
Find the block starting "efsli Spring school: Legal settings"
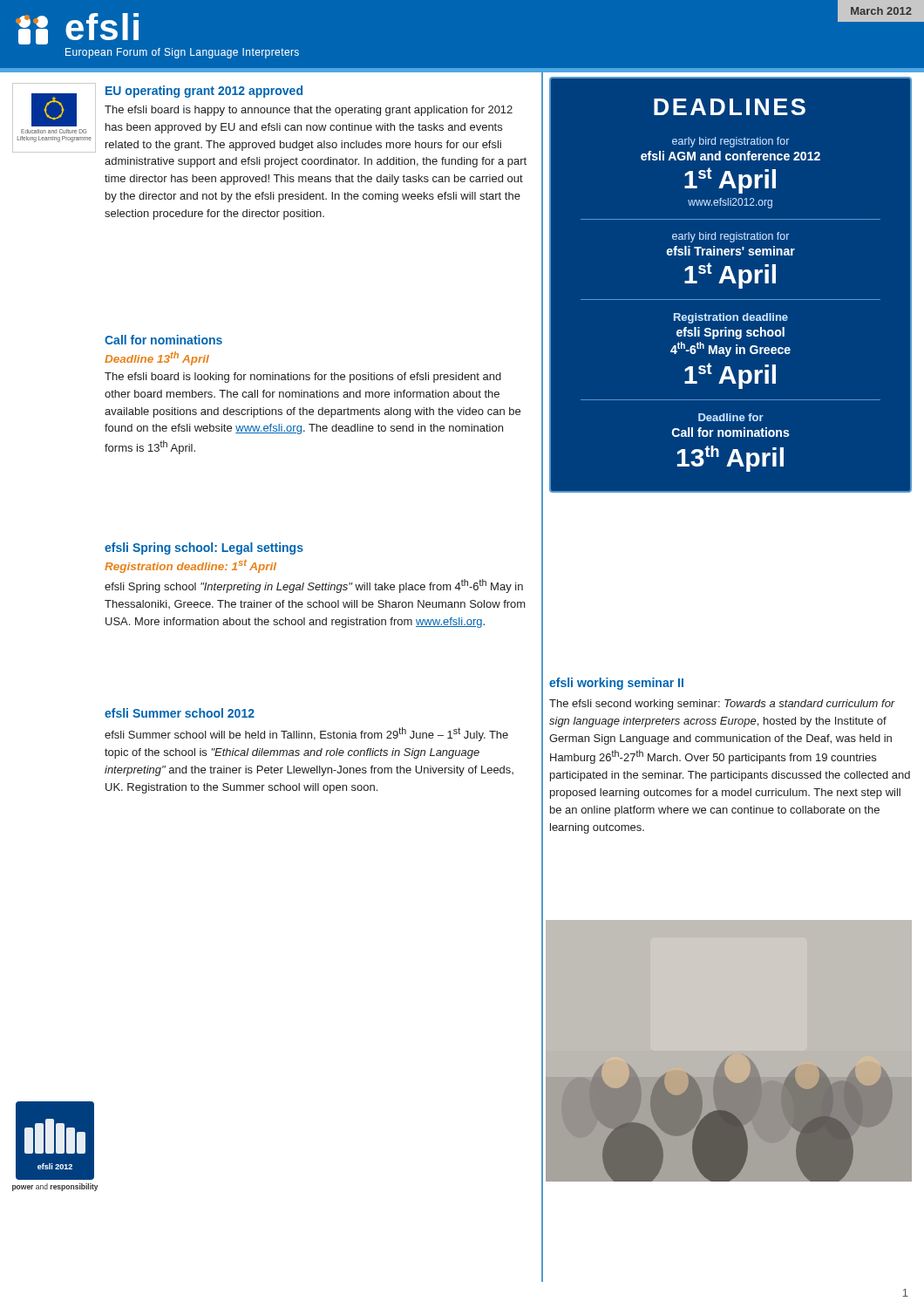204,548
